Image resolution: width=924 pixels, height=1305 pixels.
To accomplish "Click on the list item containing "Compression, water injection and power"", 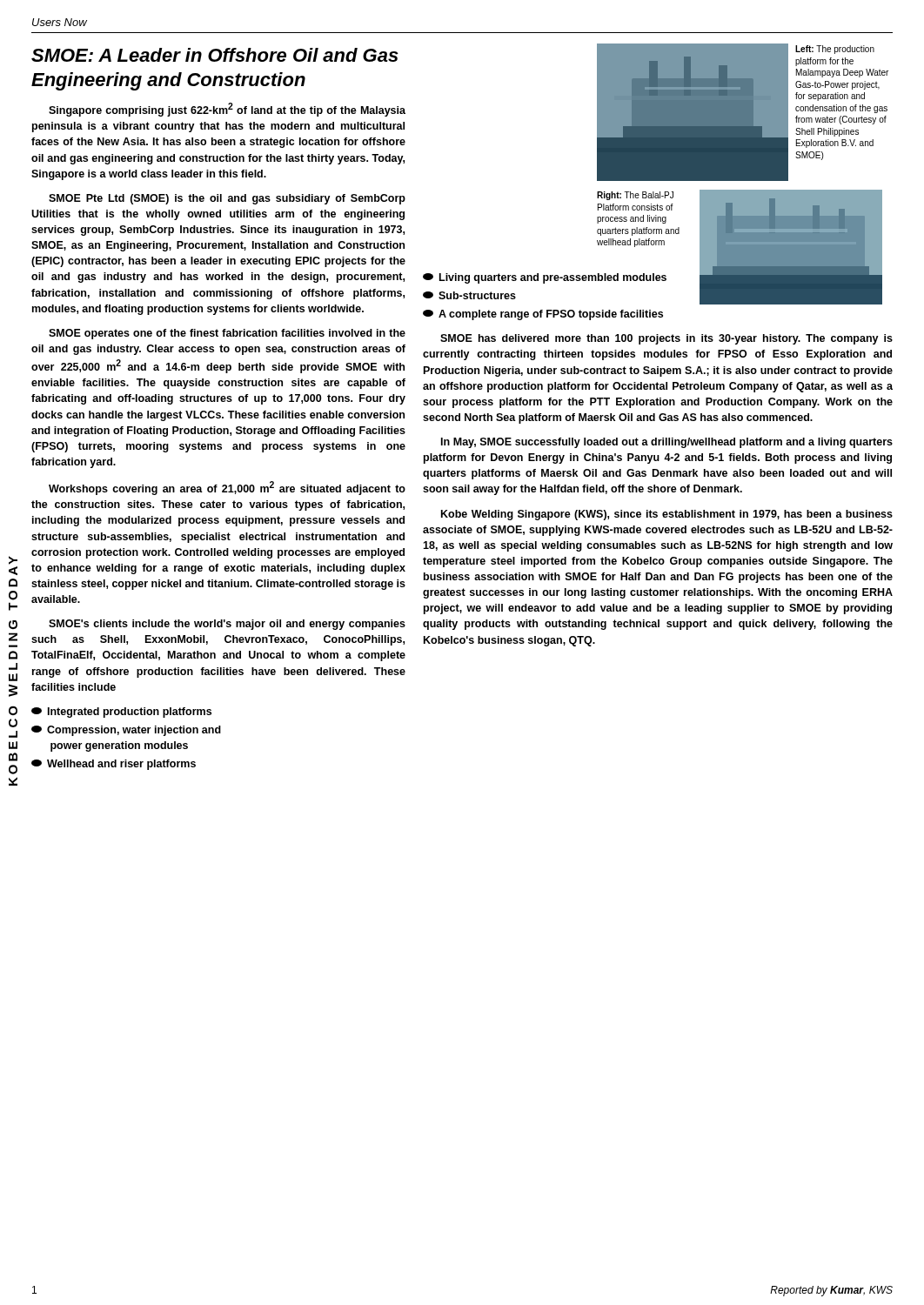I will pyautogui.click(x=126, y=738).
